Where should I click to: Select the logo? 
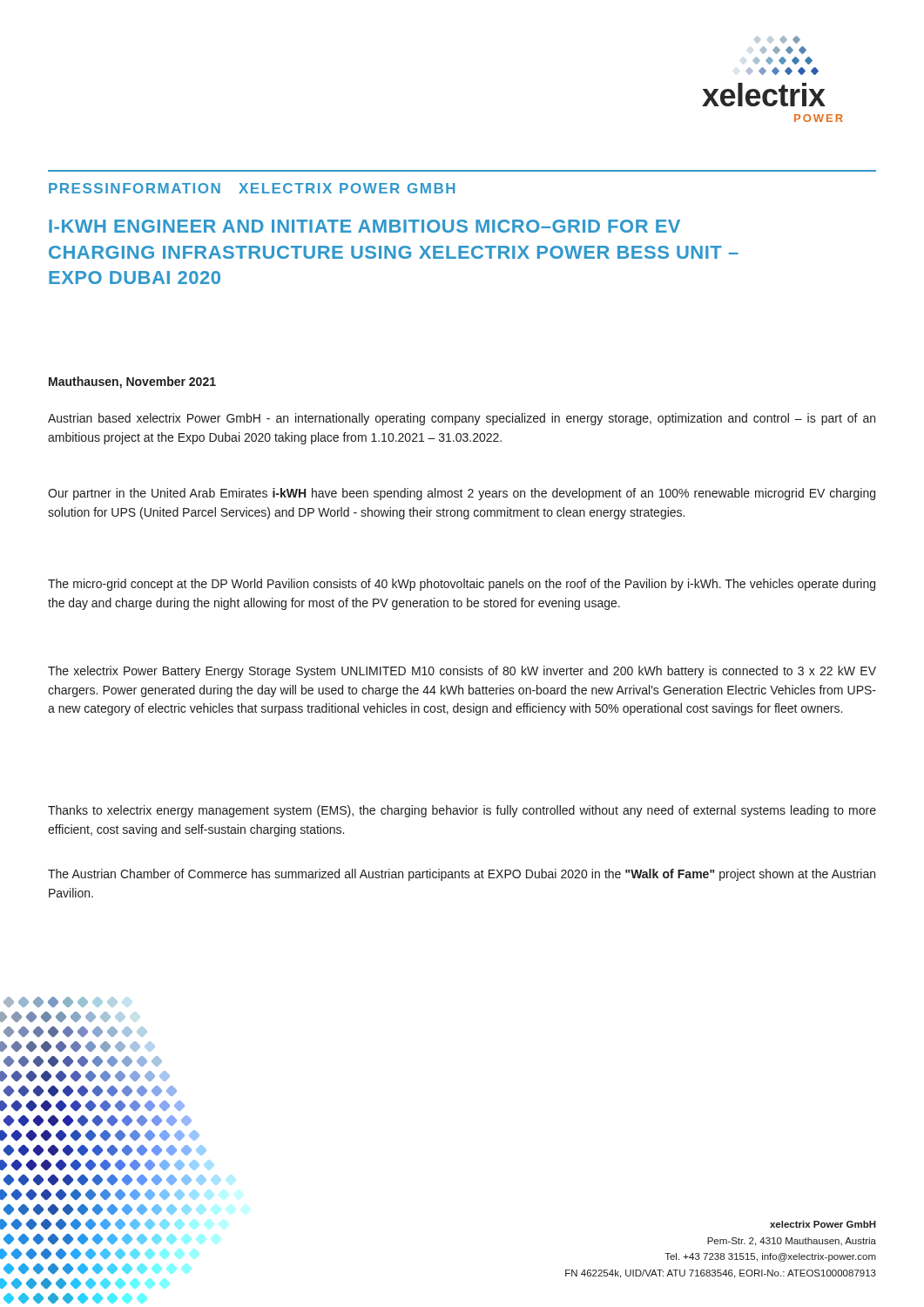click(x=789, y=91)
